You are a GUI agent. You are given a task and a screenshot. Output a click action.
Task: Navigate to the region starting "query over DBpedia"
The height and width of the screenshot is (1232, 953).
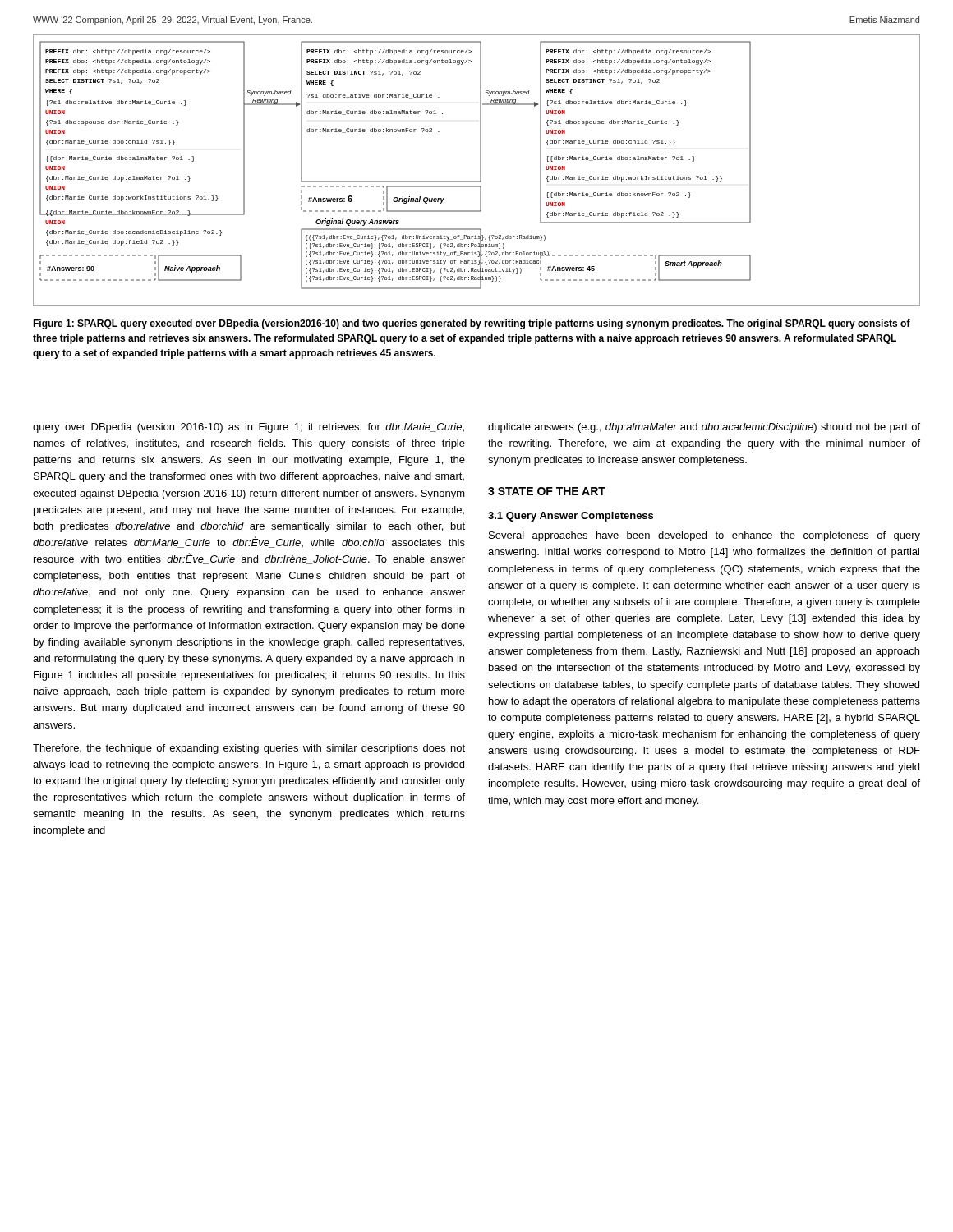249,629
